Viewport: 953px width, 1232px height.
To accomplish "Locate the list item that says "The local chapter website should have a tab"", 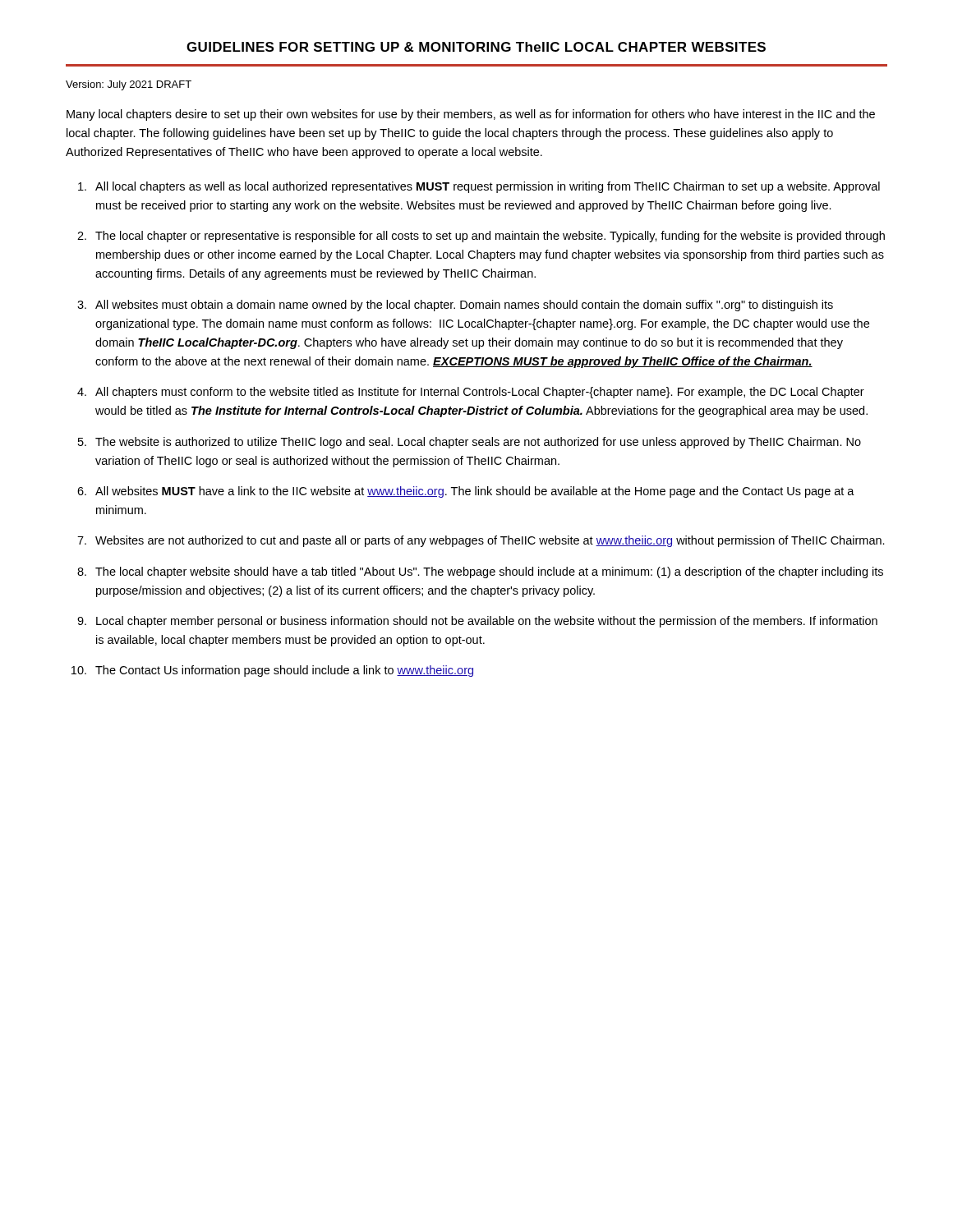I will 489,581.
